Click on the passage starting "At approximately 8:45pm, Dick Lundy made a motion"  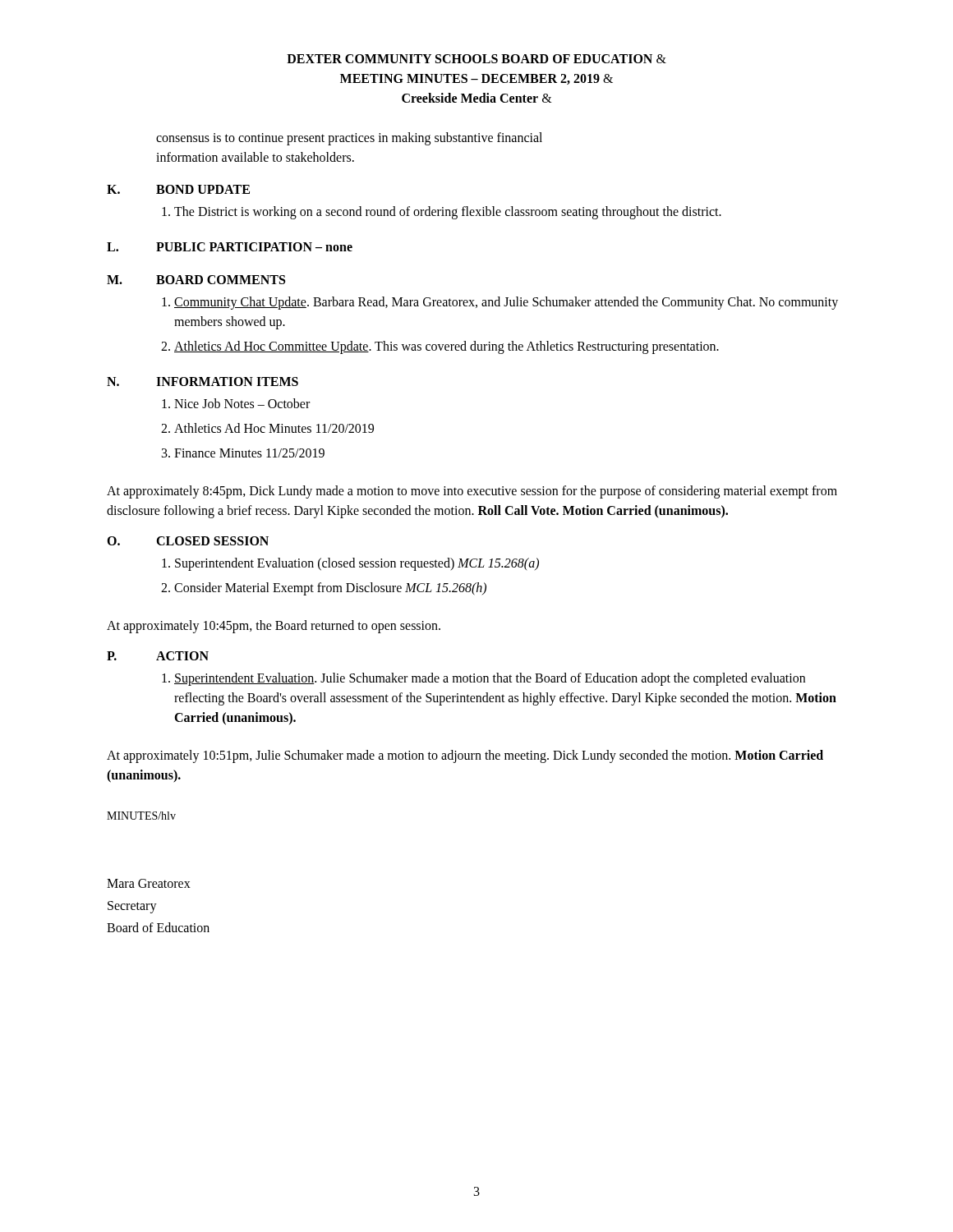pyautogui.click(x=472, y=501)
